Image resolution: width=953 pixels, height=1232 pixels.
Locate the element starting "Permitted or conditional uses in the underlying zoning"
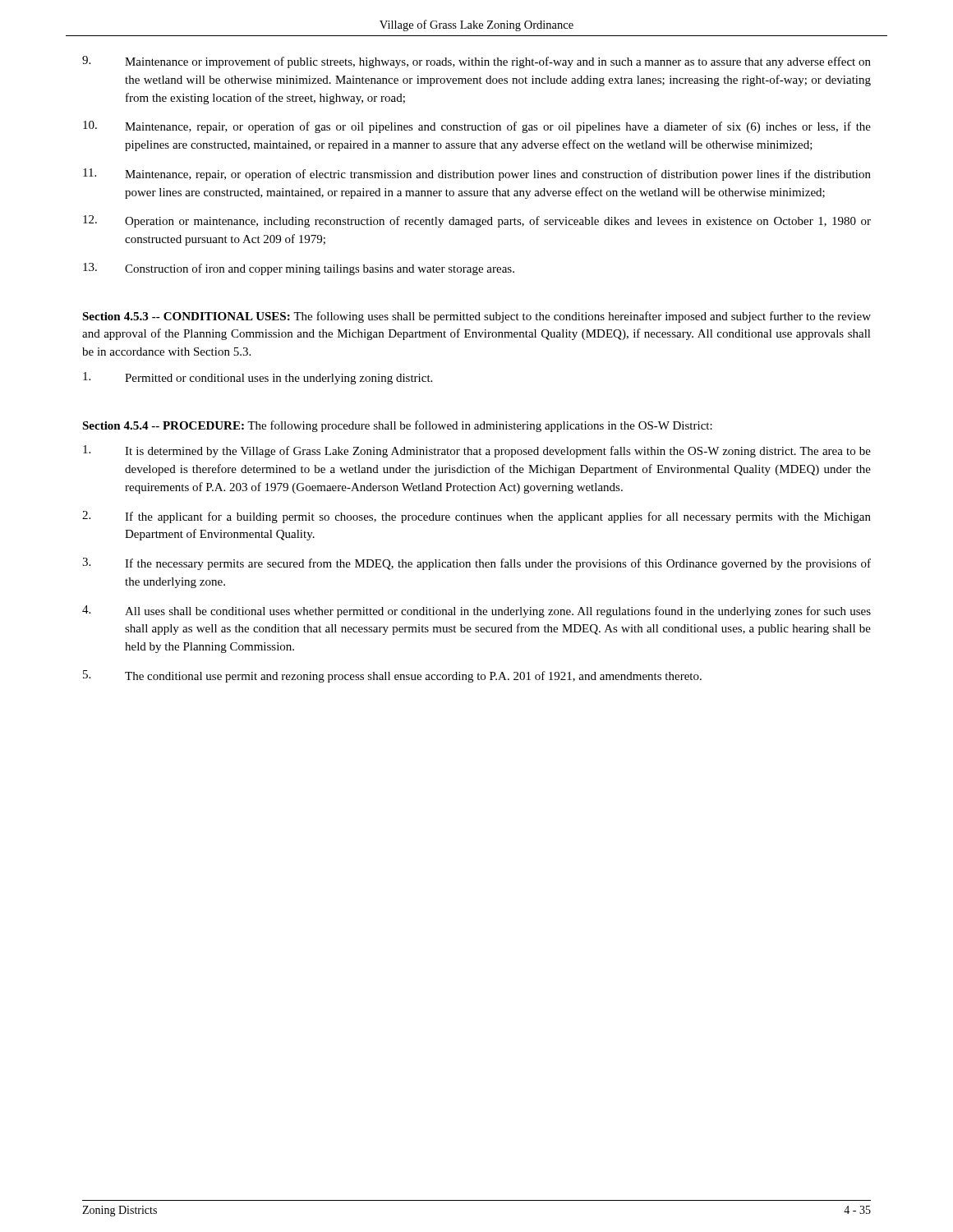click(x=258, y=378)
